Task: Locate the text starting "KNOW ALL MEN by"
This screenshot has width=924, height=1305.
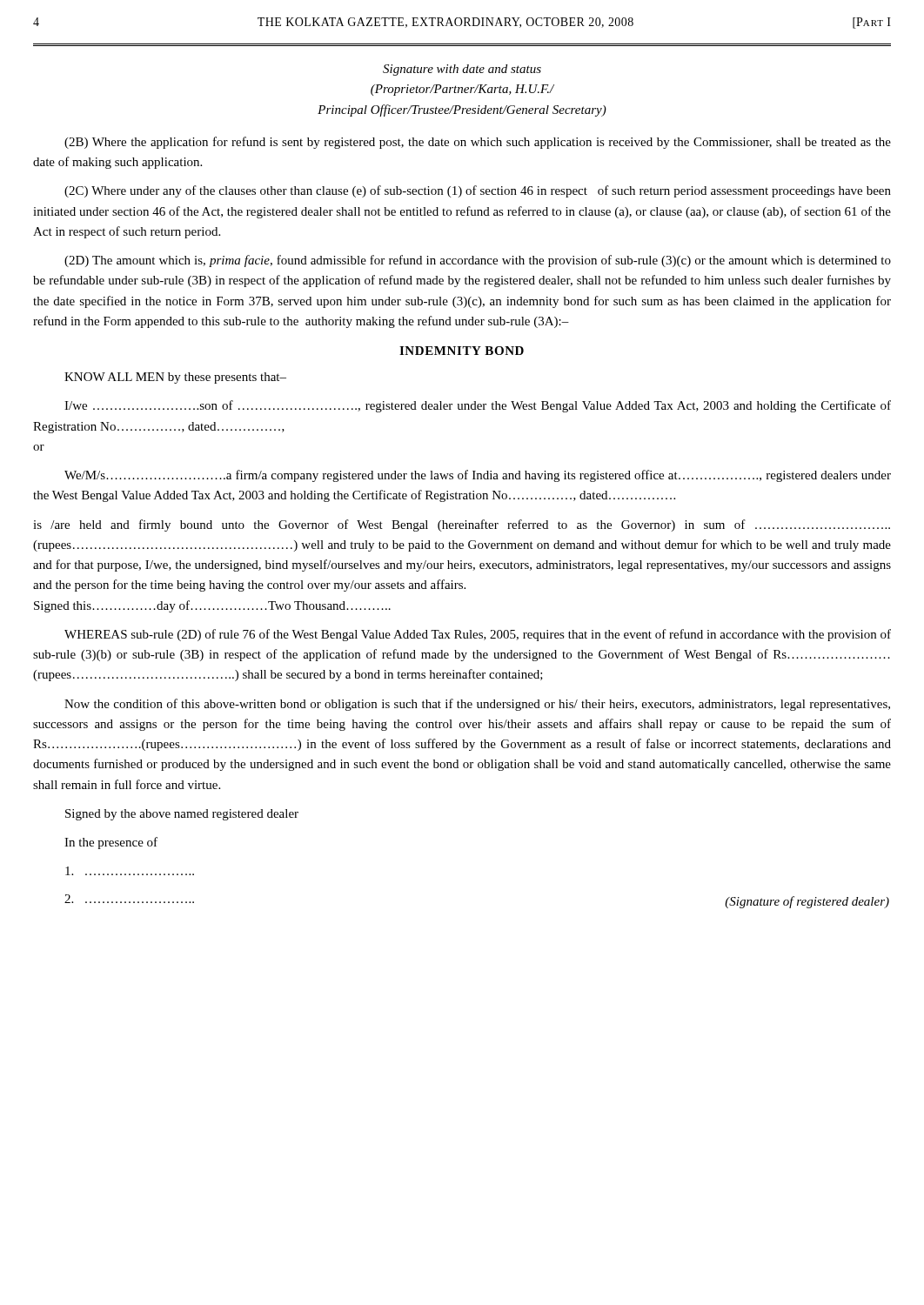Action: click(x=175, y=377)
